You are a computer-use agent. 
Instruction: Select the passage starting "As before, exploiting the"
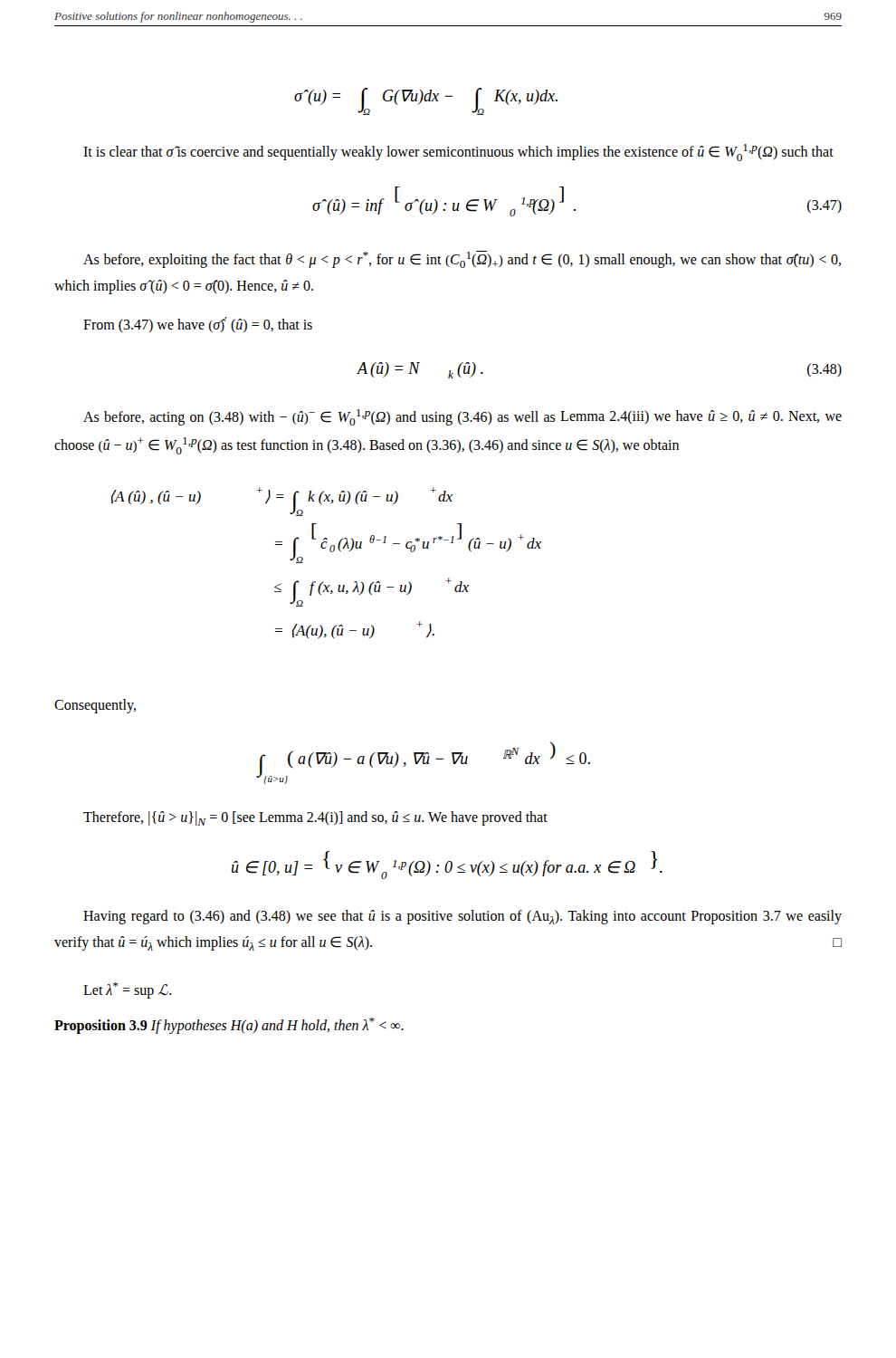[448, 271]
